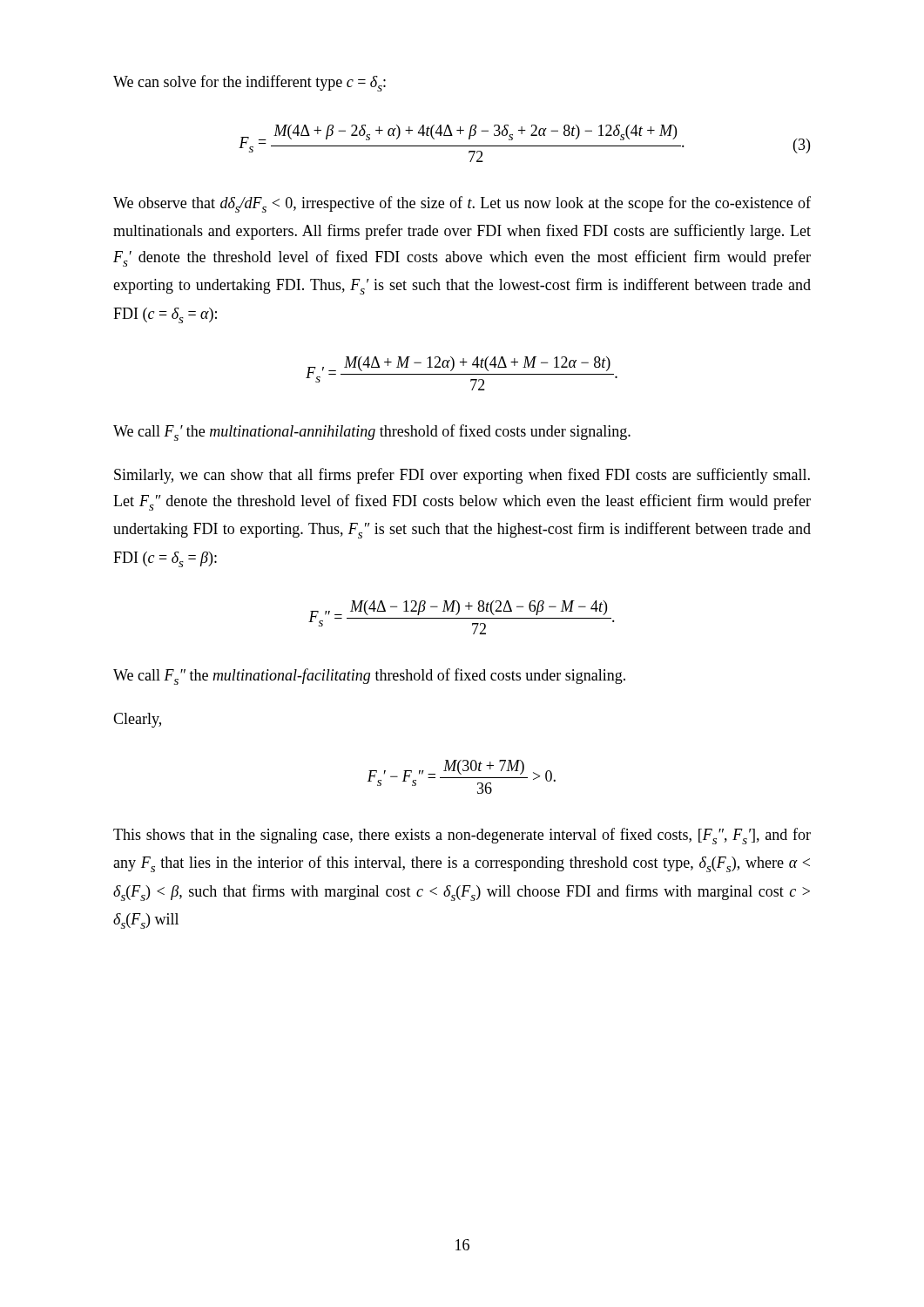The image size is (924, 1307).
Task: Click on the block starting "Fs = M(4Δ + β −"
Action: pos(525,144)
